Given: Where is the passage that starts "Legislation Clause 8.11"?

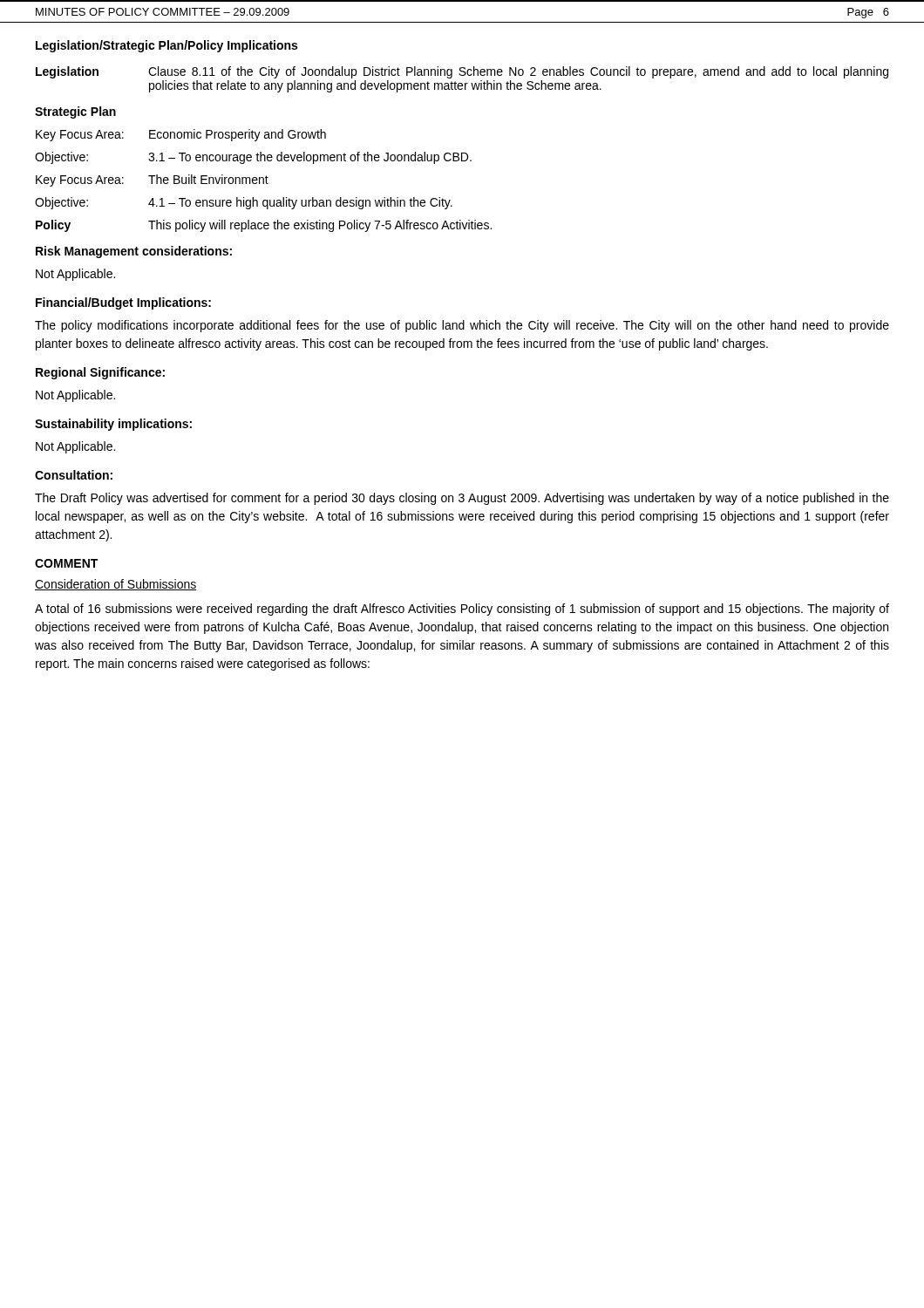Looking at the screenshot, I should (462, 78).
